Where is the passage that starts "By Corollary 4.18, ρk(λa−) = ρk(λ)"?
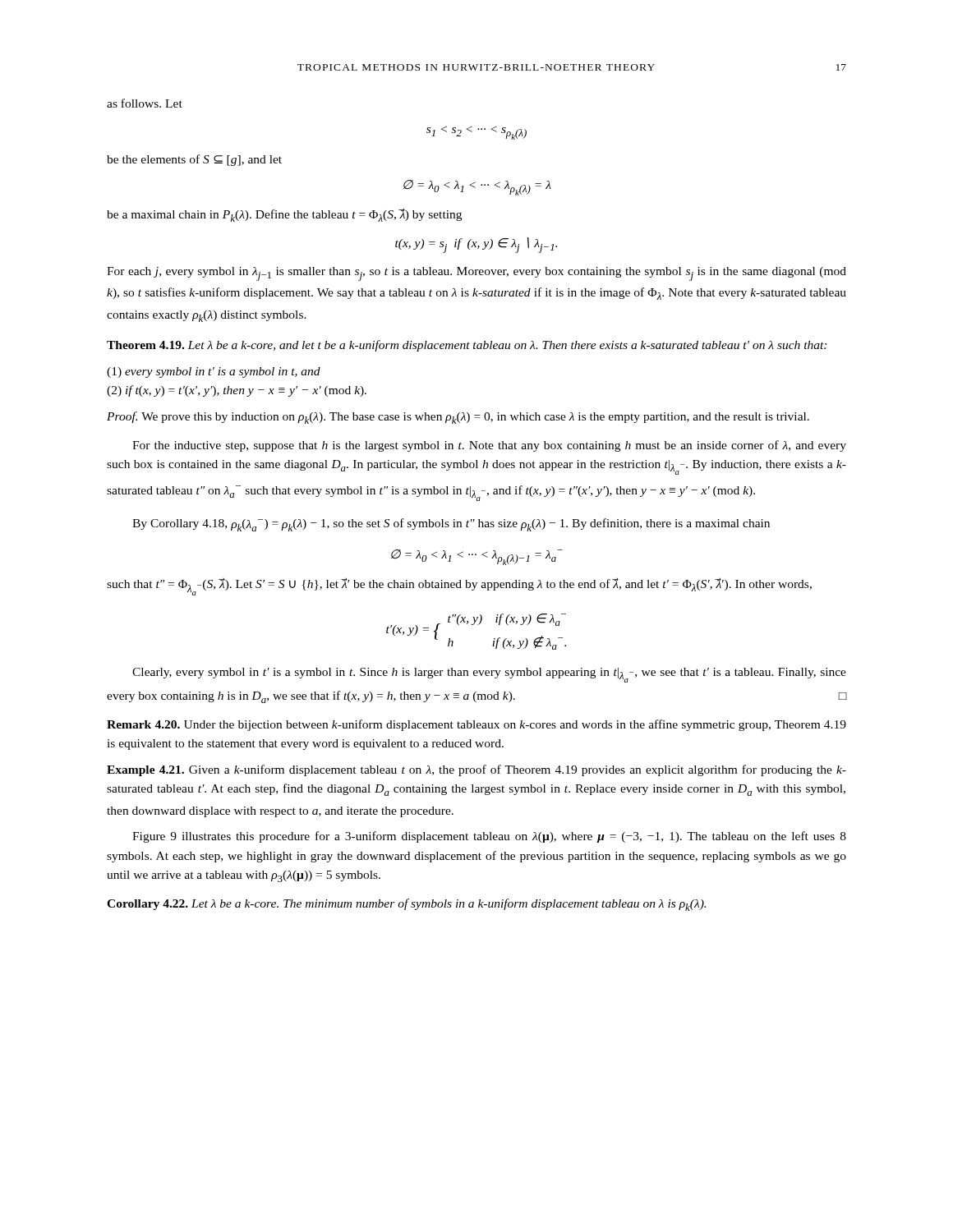This screenshot has width=953, height=1232. click(x=451, y=523)
